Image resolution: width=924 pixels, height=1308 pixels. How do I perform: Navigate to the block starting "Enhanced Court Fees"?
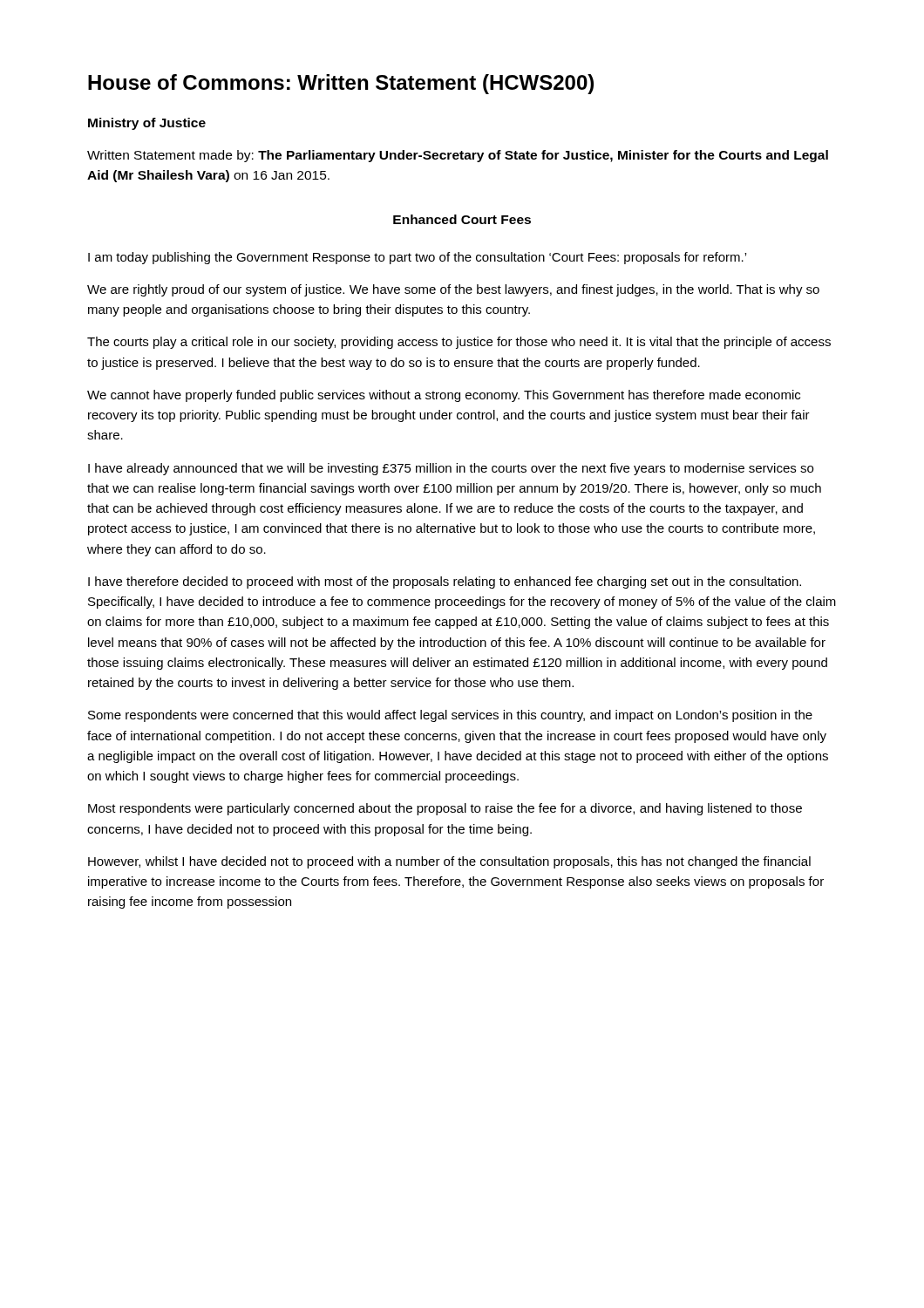462,219
